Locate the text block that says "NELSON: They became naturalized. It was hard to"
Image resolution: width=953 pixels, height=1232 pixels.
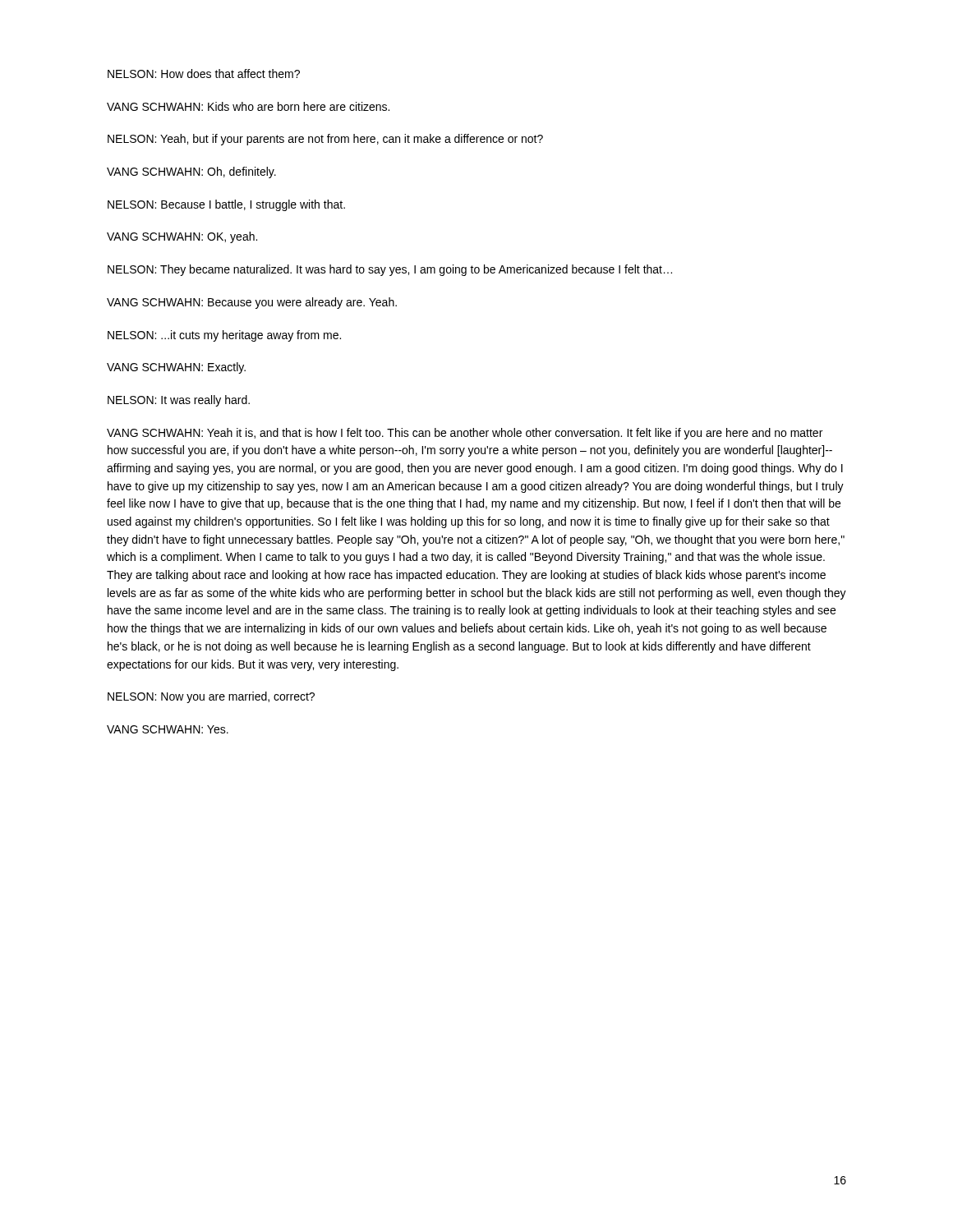(390, 270)
